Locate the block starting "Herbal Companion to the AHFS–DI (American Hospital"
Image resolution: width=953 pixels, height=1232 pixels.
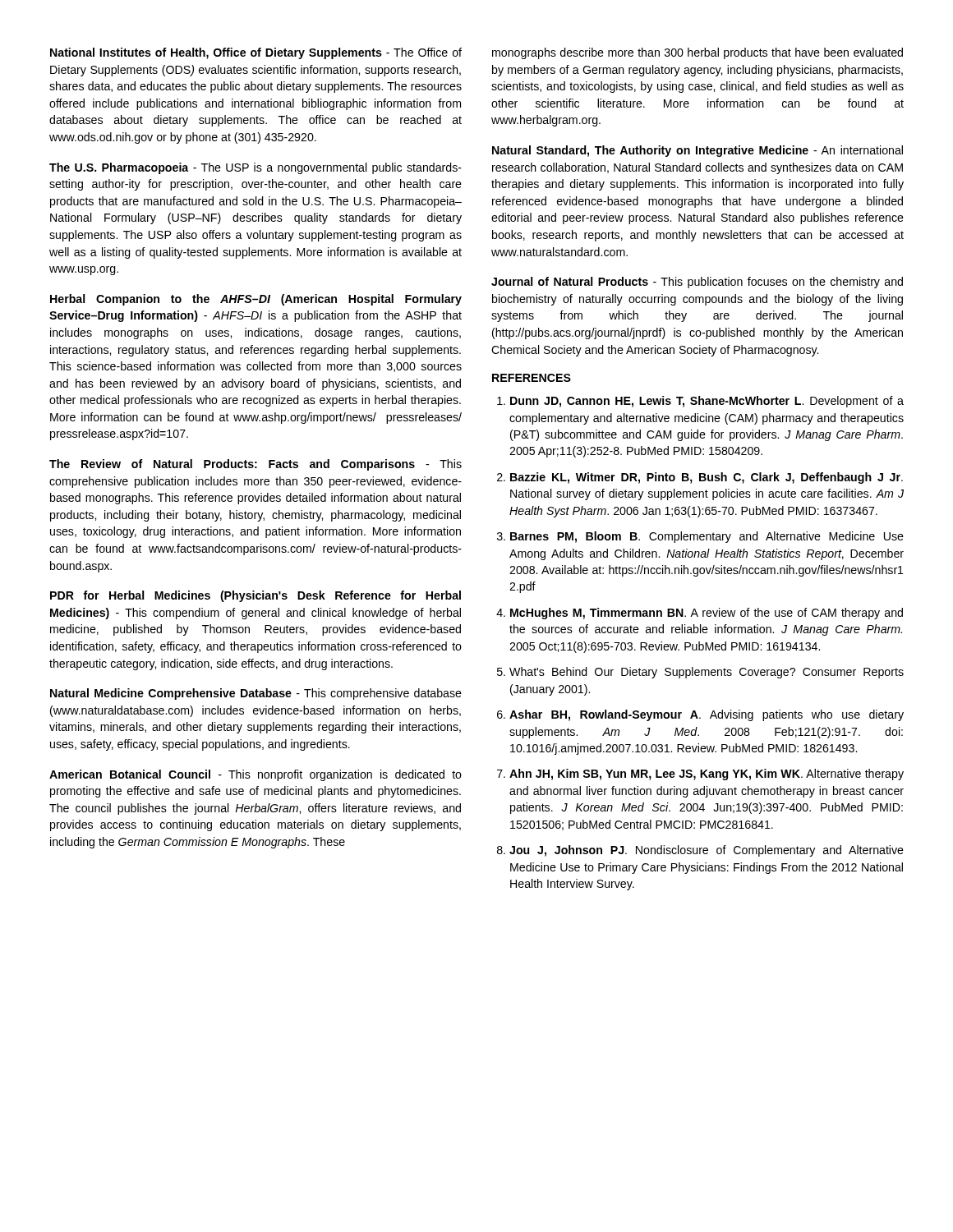[x=255, y=367]
